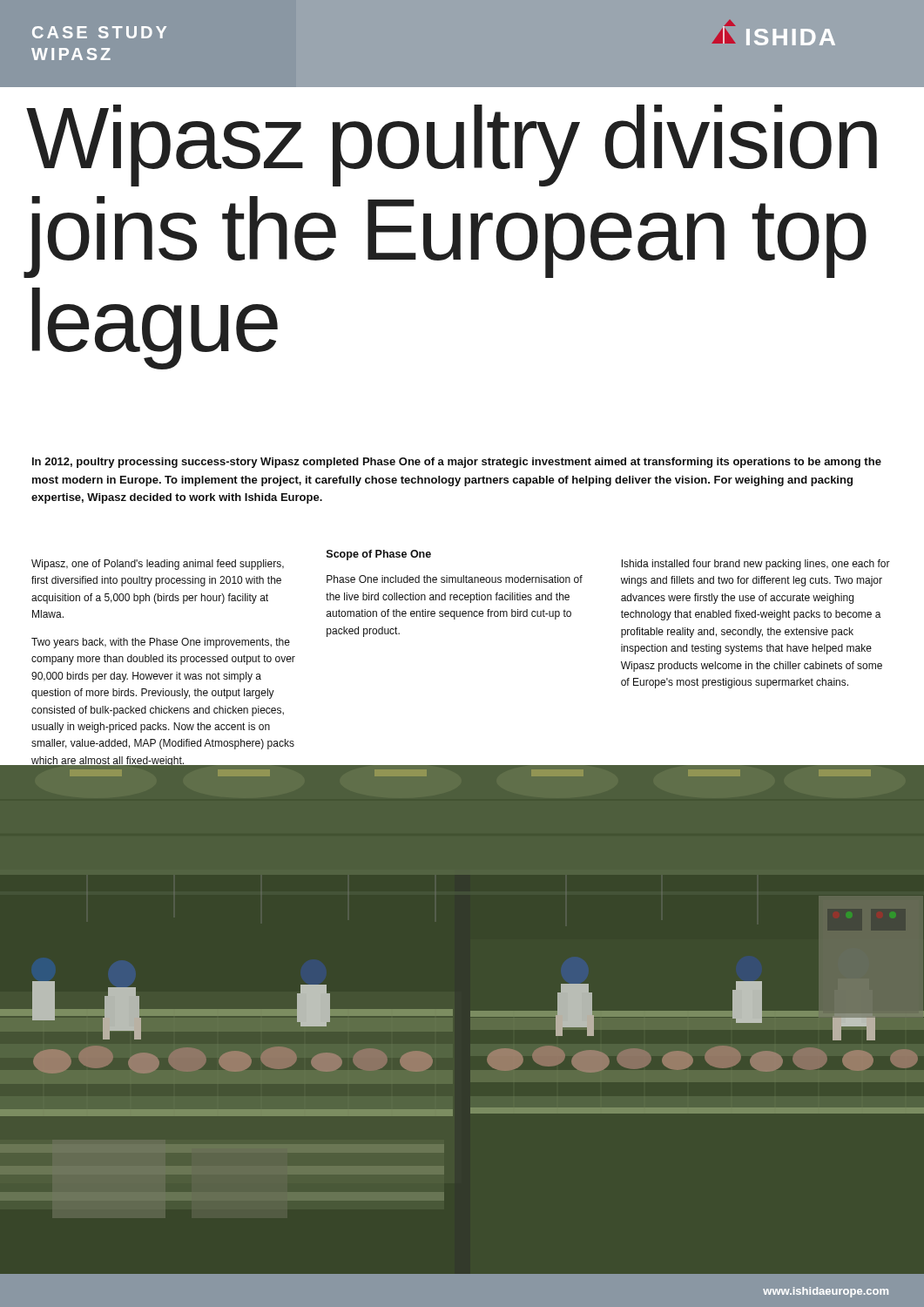This screenshot has width=924, height=1307.
Task: Locate the text block with the text "Ishida installed four brand"
Action: click(757, 624)
